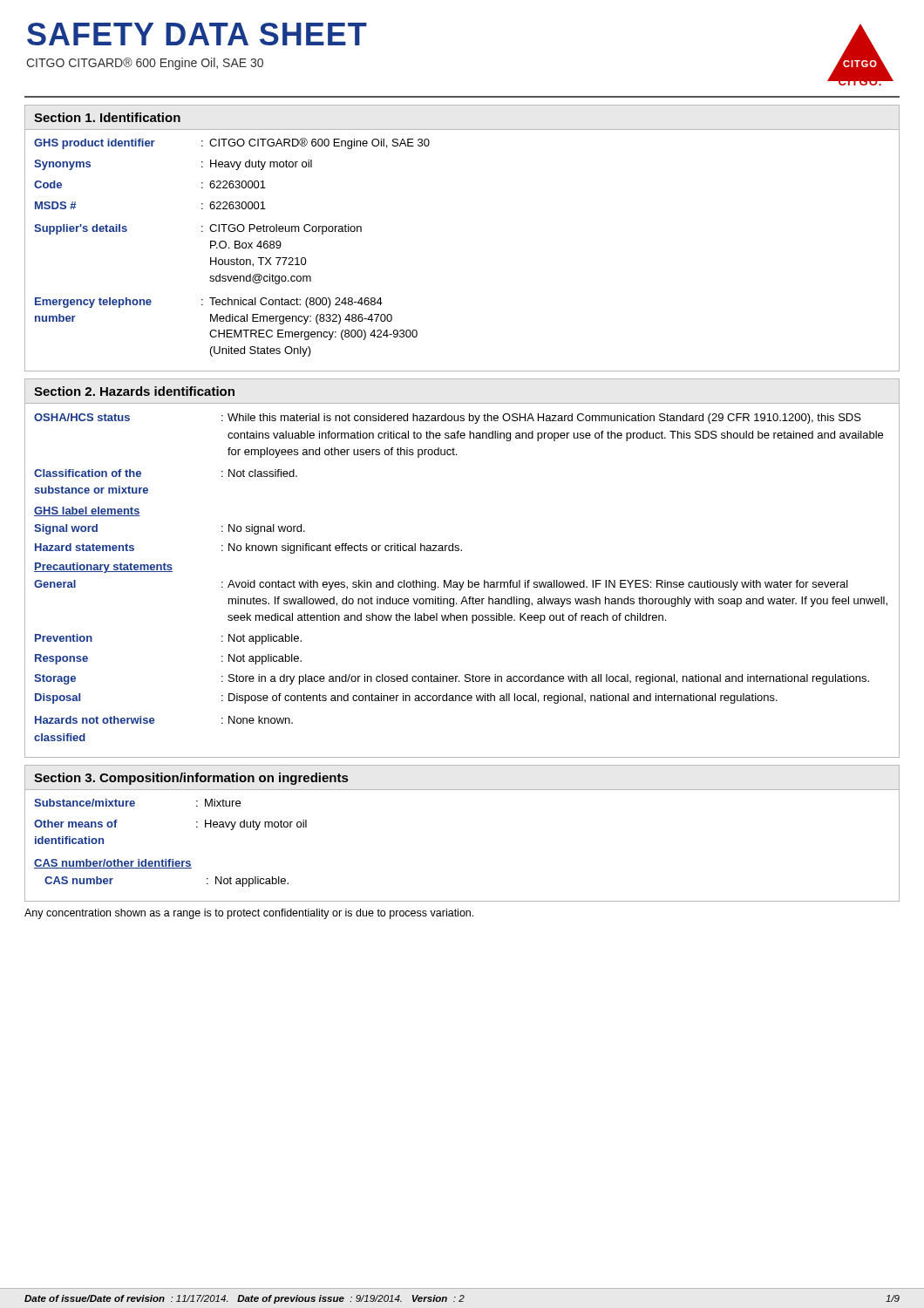The width and height of the screenshot is (924, 1308).
Task: Locate the text containing "Substance/mixture : Mixture"
Action: 137,803
